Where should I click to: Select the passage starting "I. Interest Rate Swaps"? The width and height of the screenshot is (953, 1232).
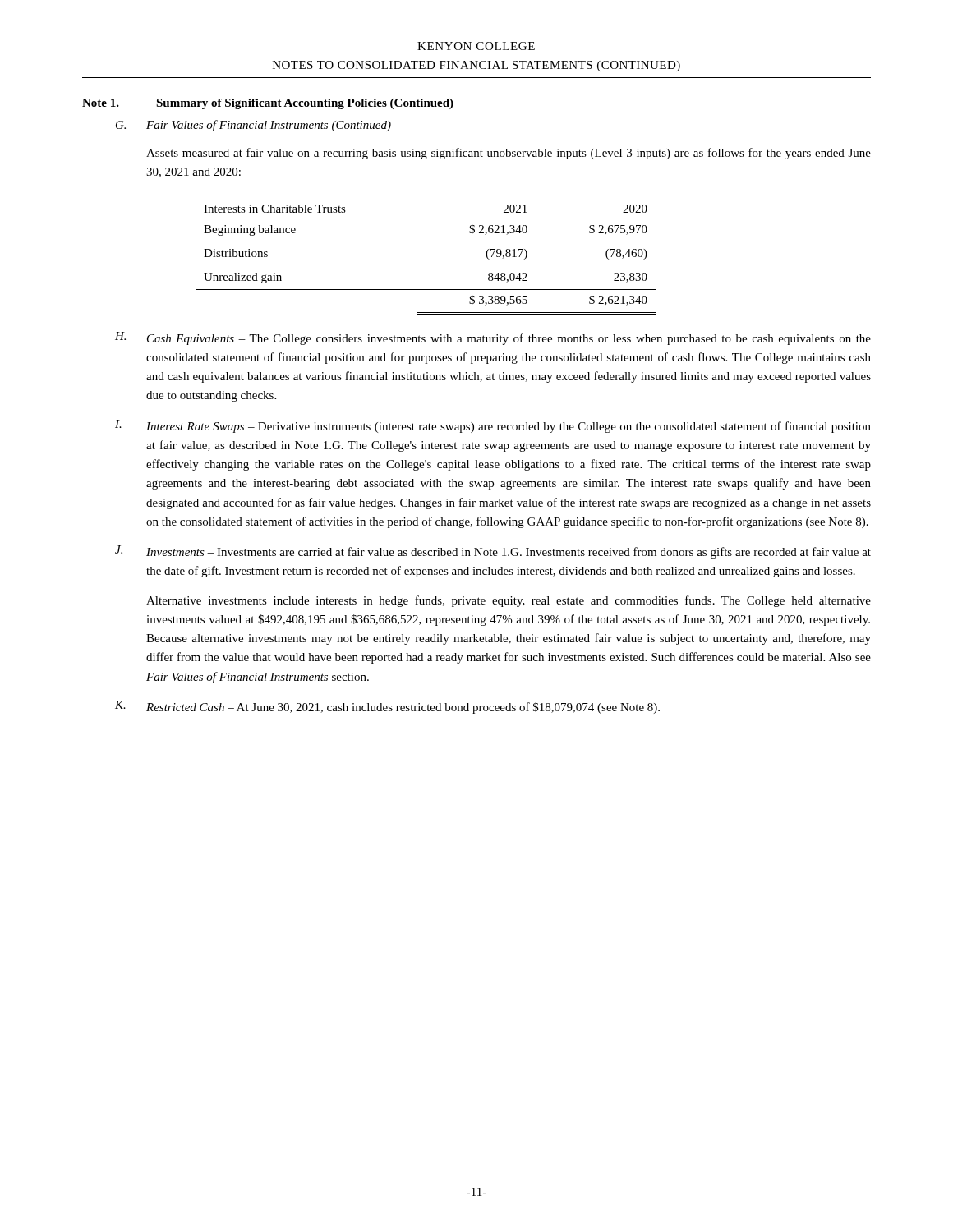[493, 474]
